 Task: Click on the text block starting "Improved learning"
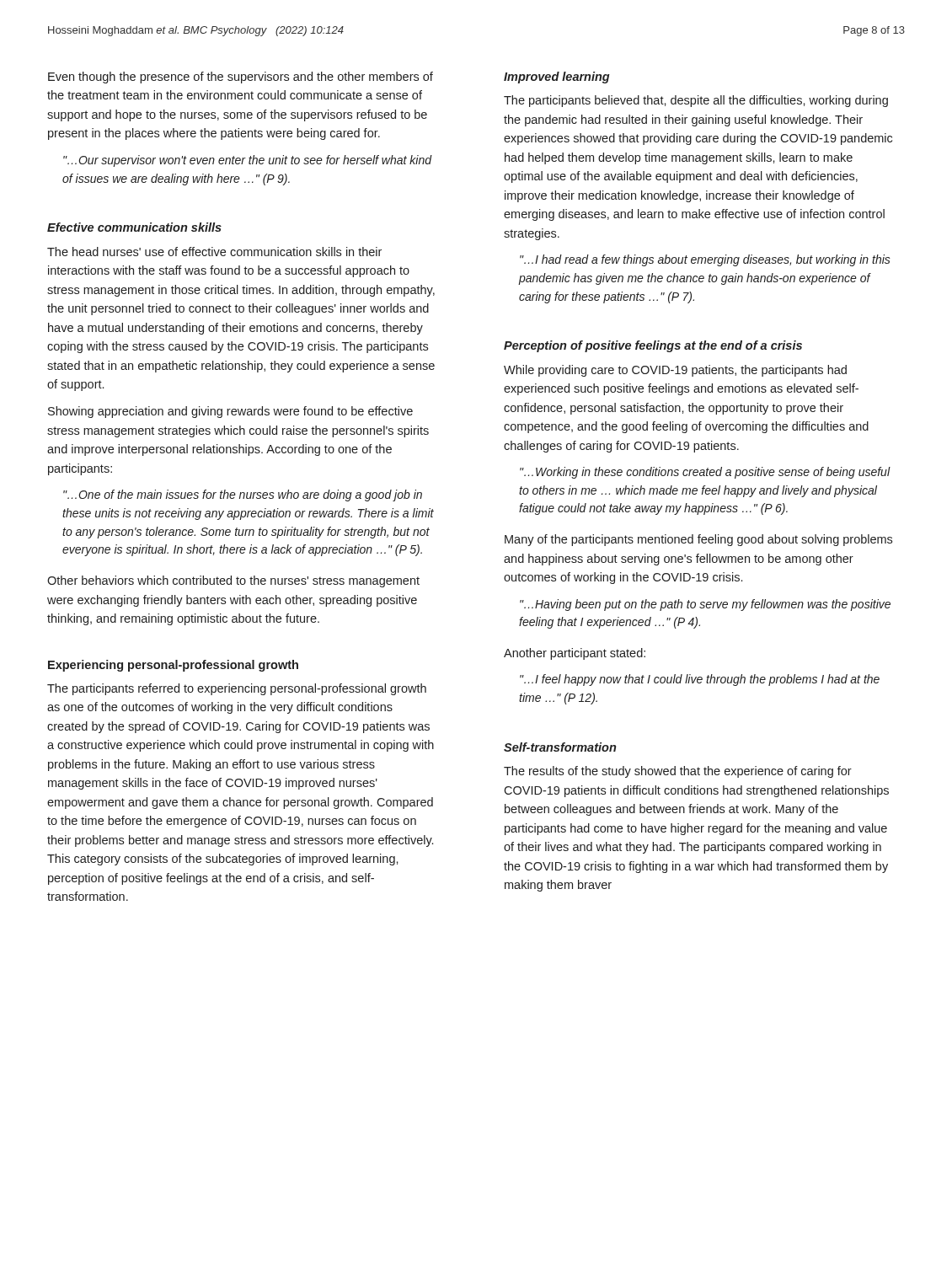coord(557,77)
